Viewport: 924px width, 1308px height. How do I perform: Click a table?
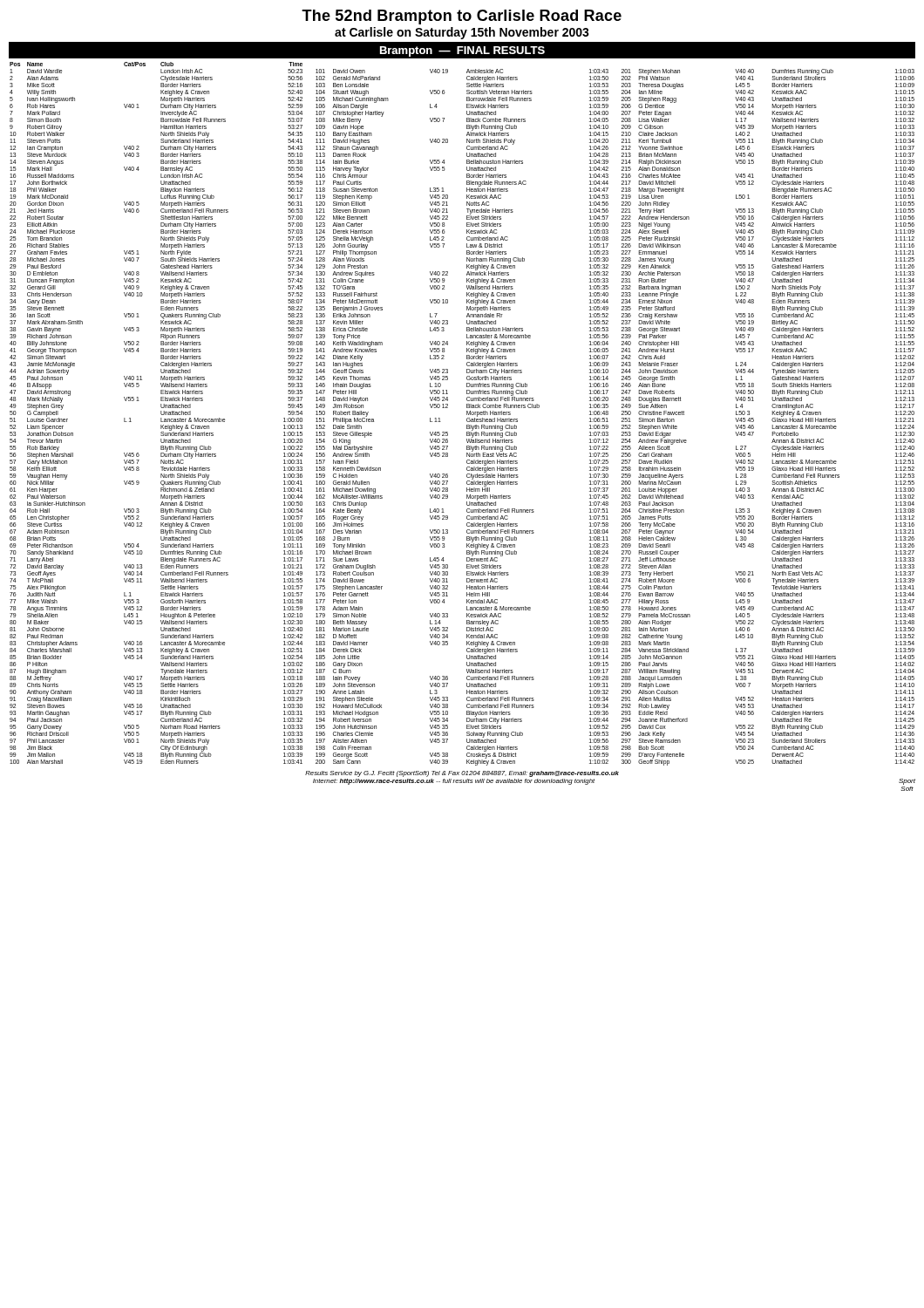pyautogui.click(x=462, y=413)
